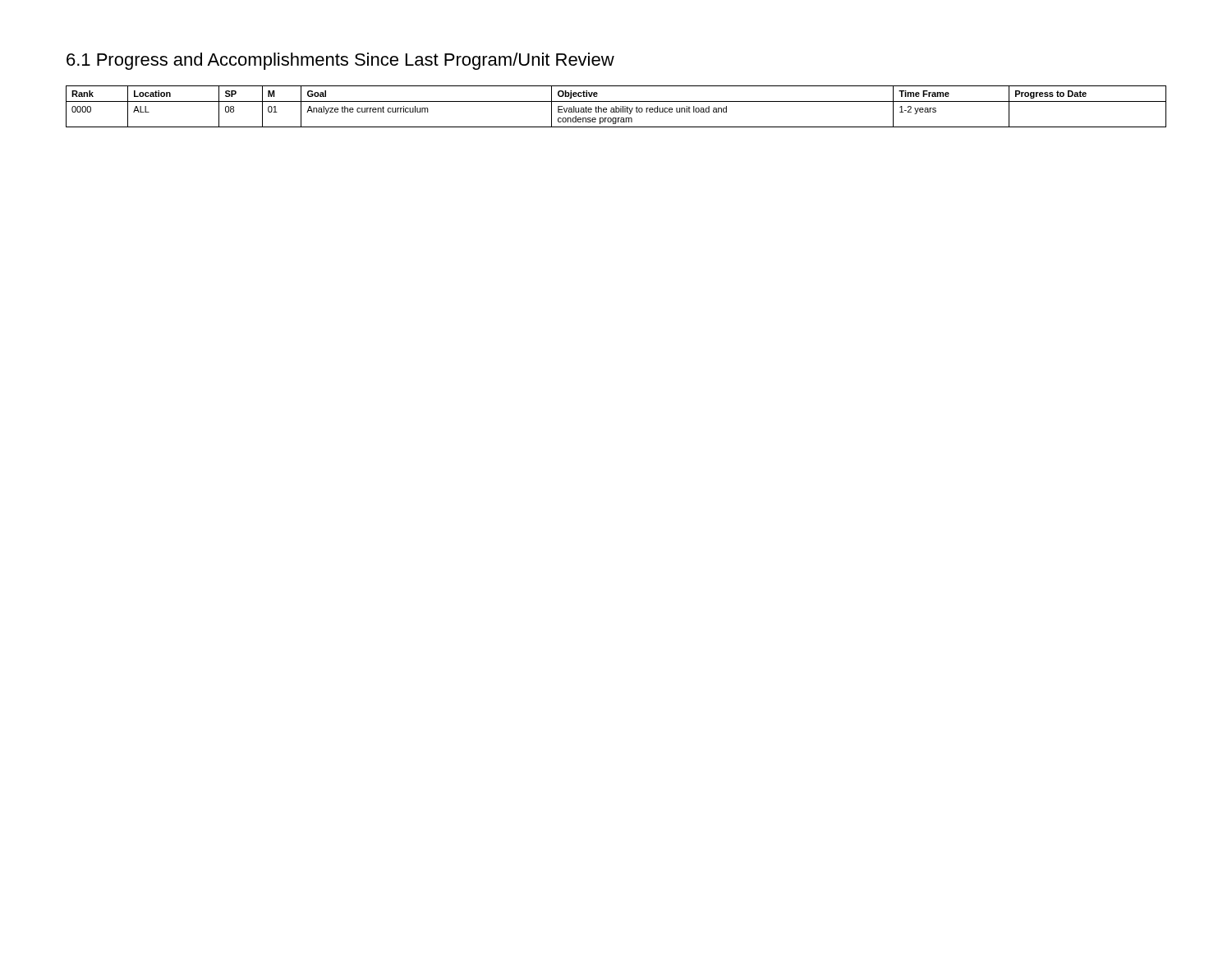
Task: Select the table
Action: (x=616, y=106)
